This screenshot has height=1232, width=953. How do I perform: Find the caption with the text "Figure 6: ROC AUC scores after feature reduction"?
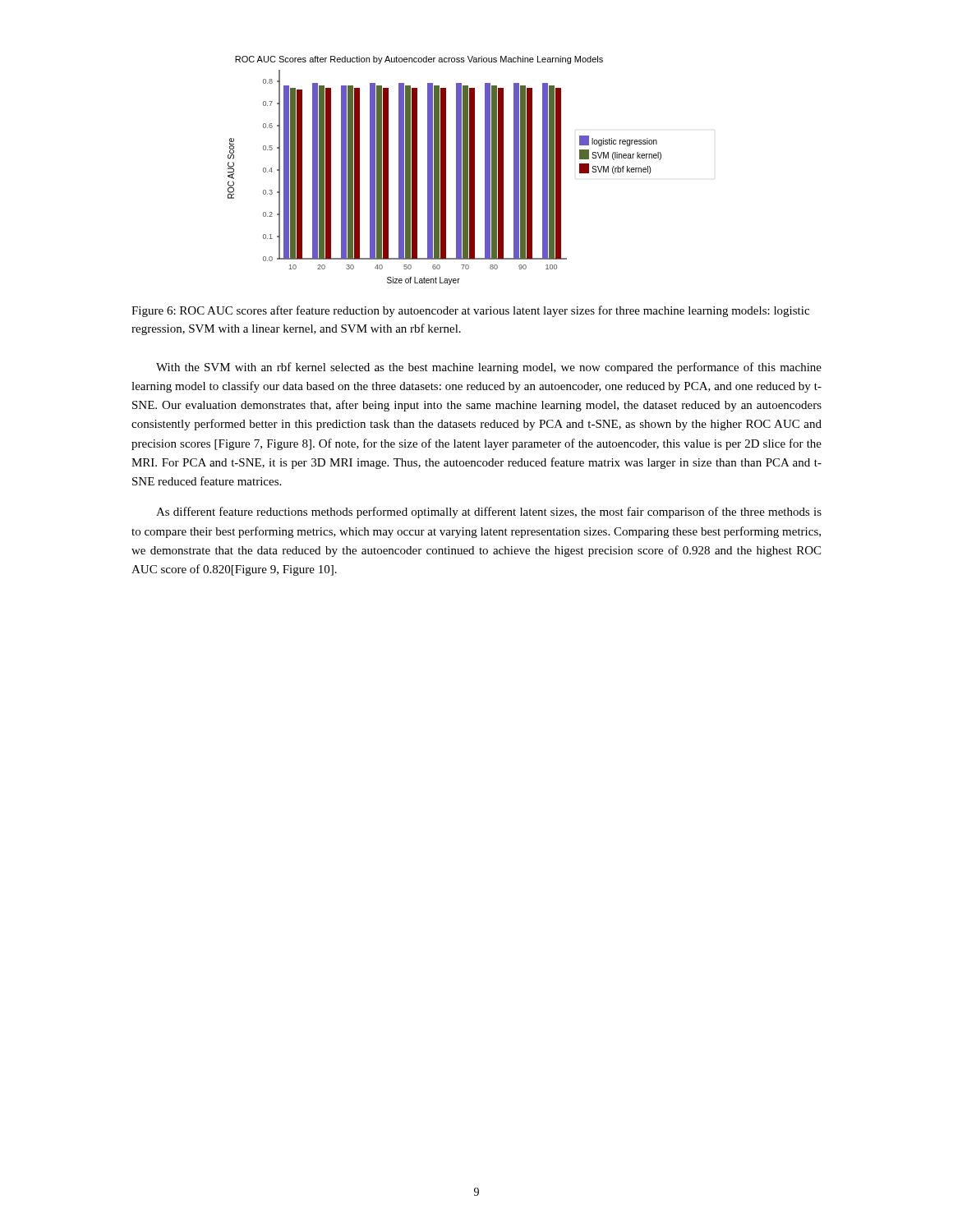[471, 319]
